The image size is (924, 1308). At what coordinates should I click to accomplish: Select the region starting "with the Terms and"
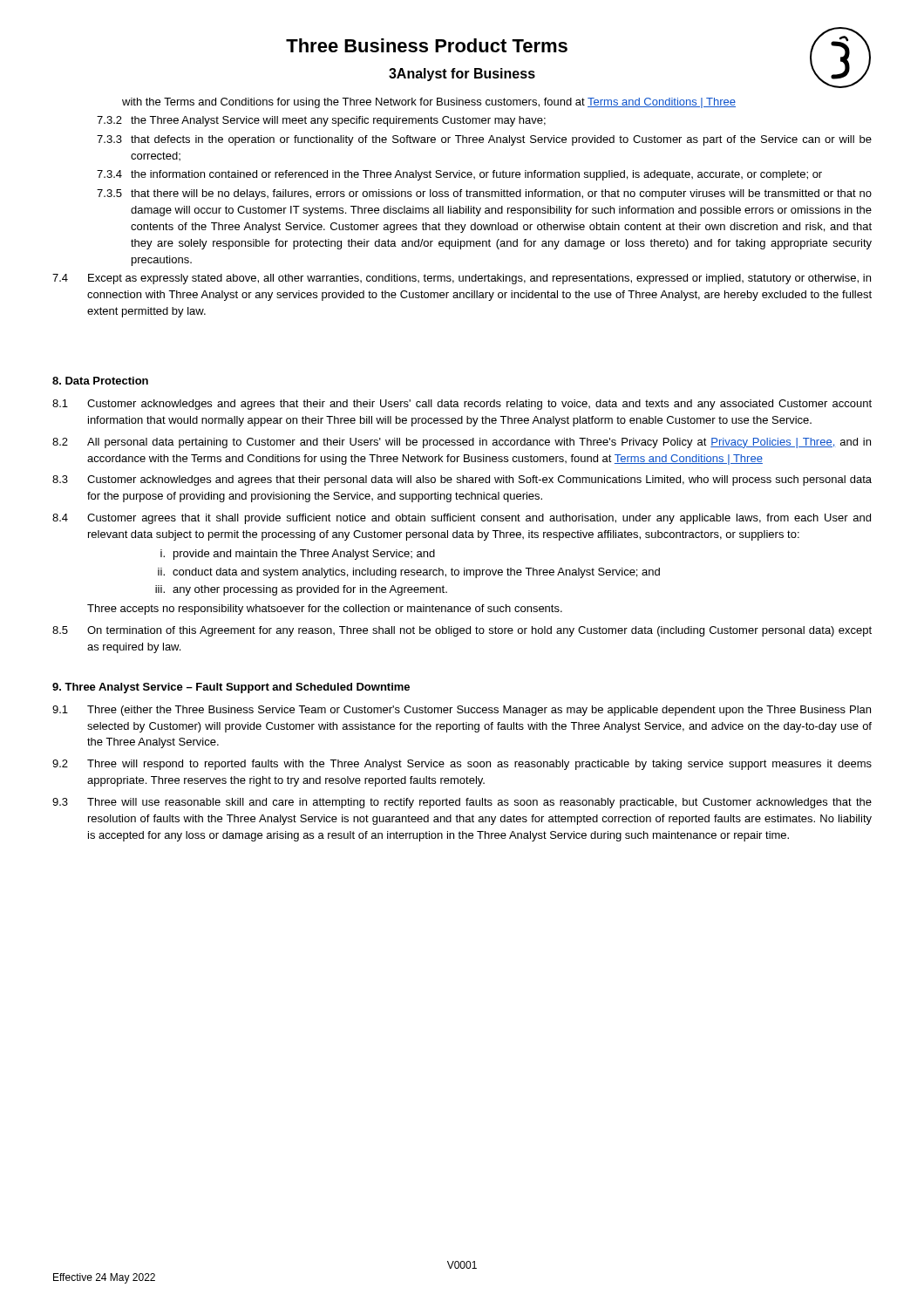[x=429, y=102]
